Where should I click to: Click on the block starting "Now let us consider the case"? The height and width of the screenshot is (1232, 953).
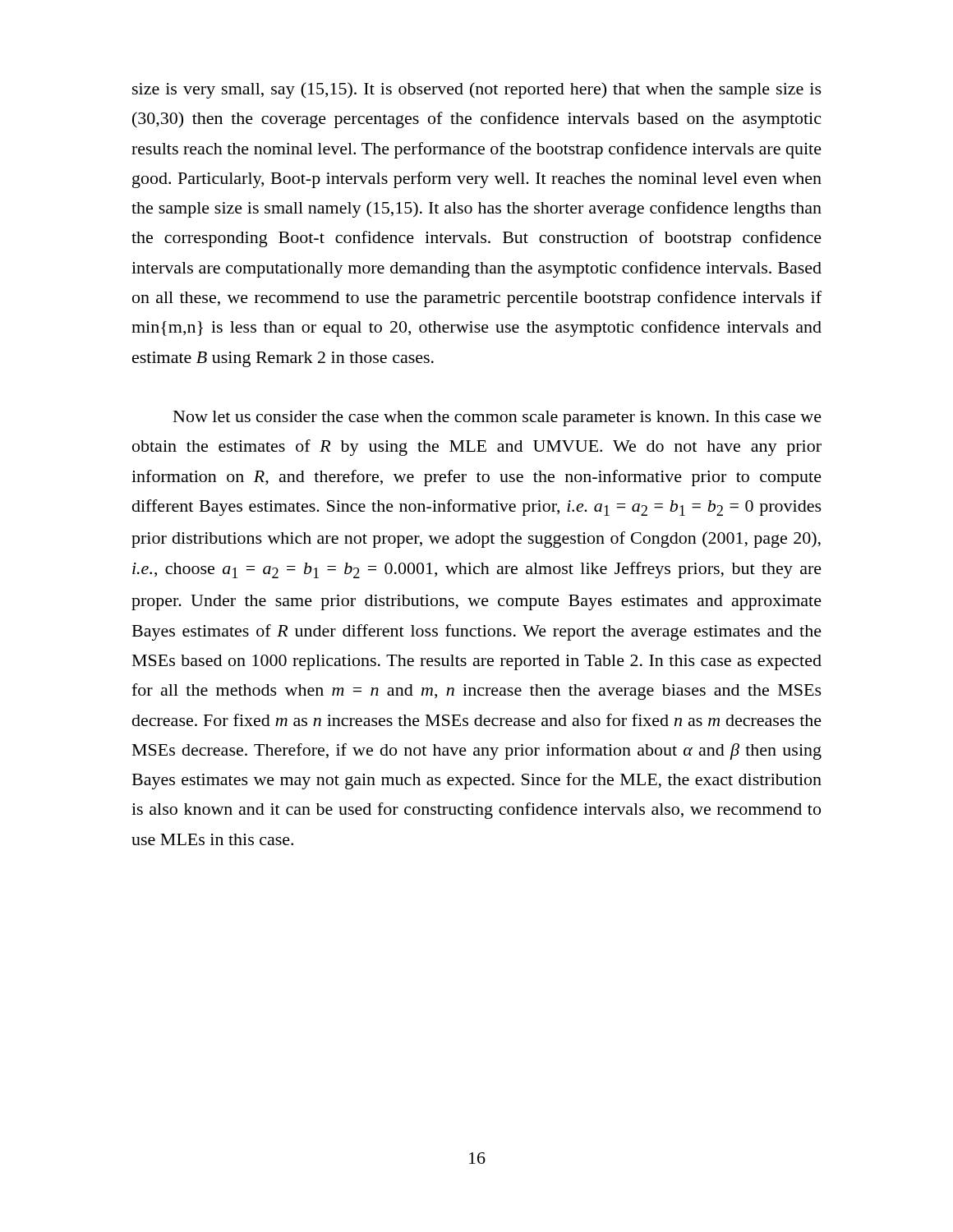tap(476, 627)
